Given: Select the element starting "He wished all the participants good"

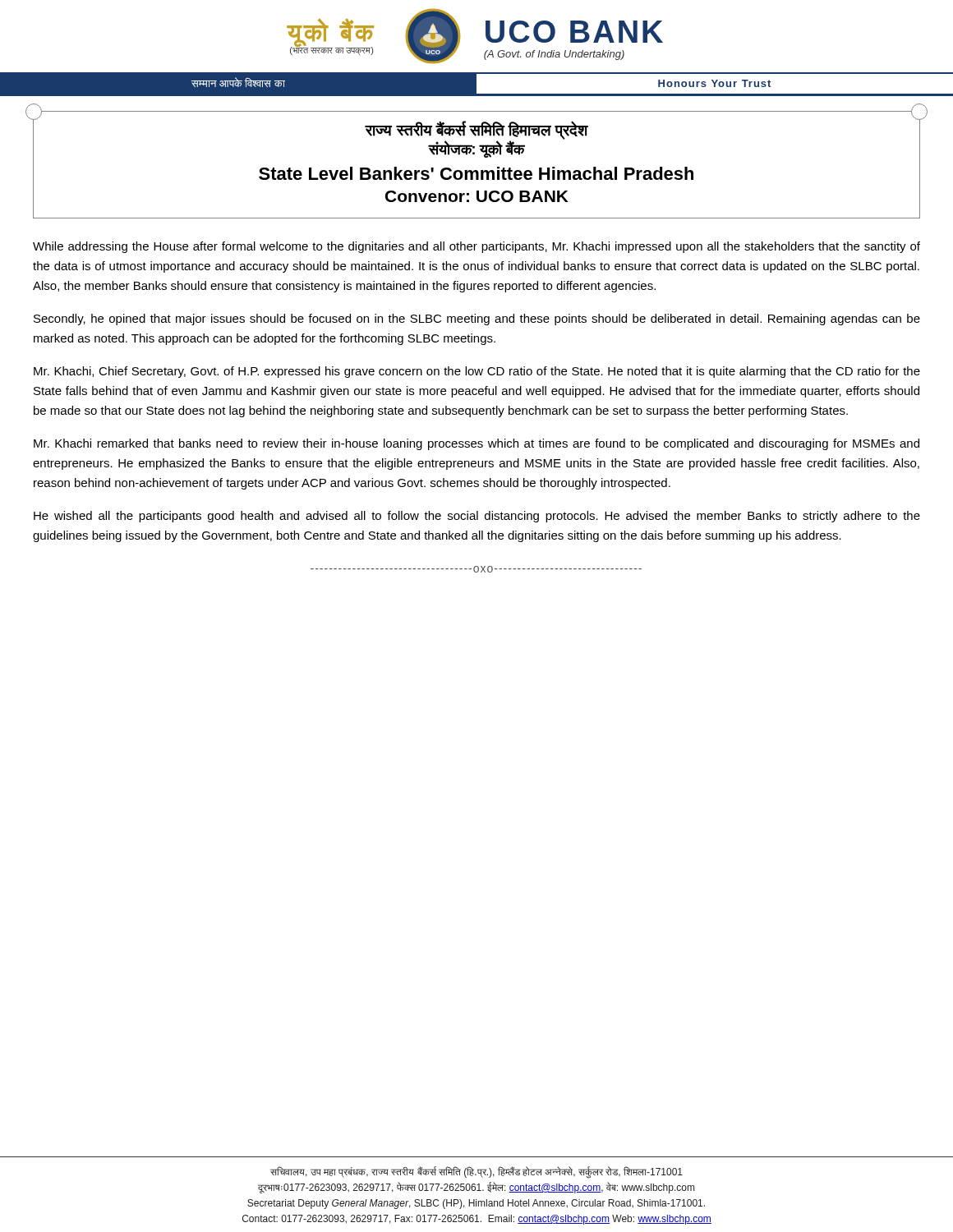Looking at the screenshot, I should coord(476,526).
